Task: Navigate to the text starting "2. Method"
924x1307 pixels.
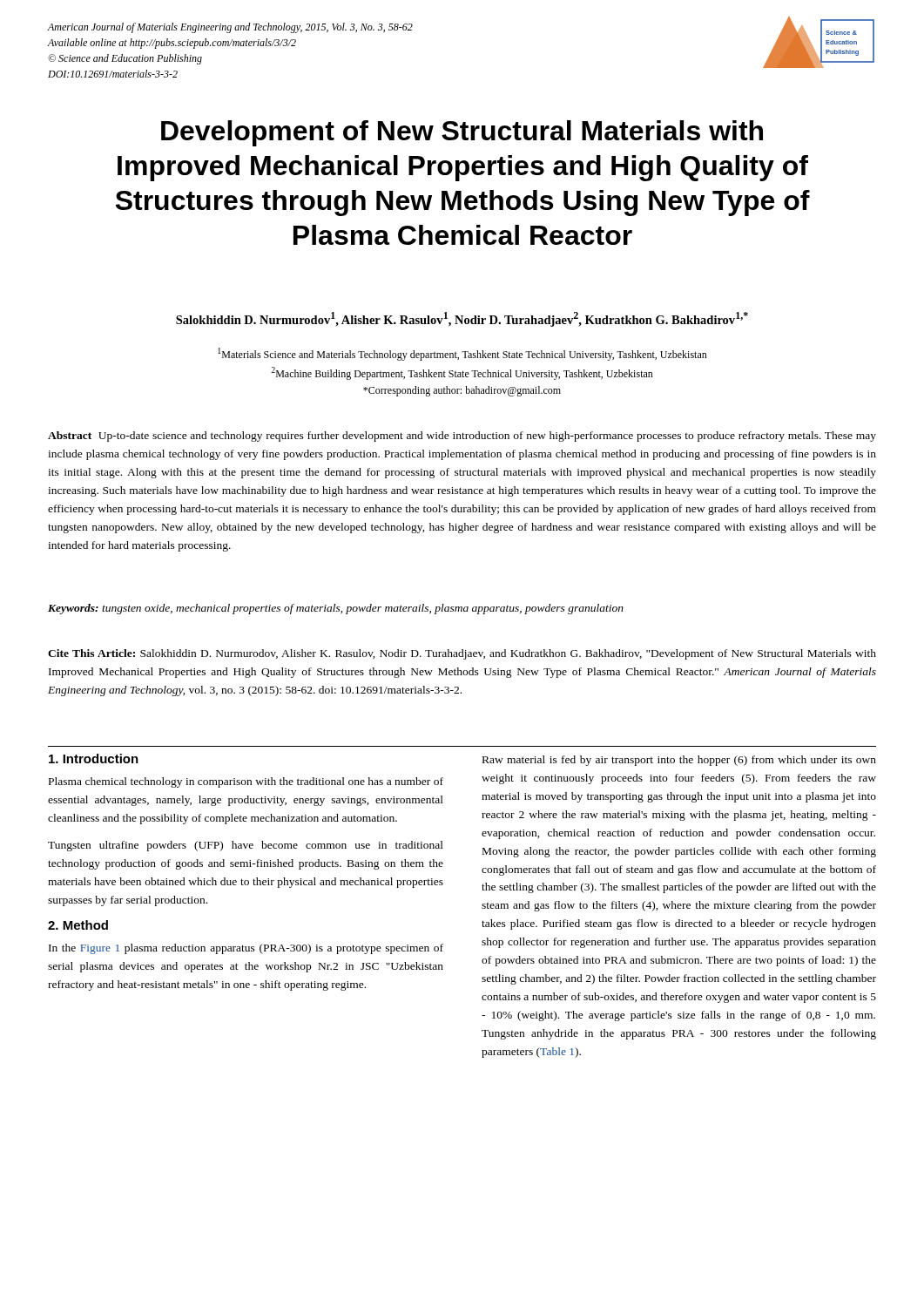Action: pyautogui.click(x=78, y=925)
